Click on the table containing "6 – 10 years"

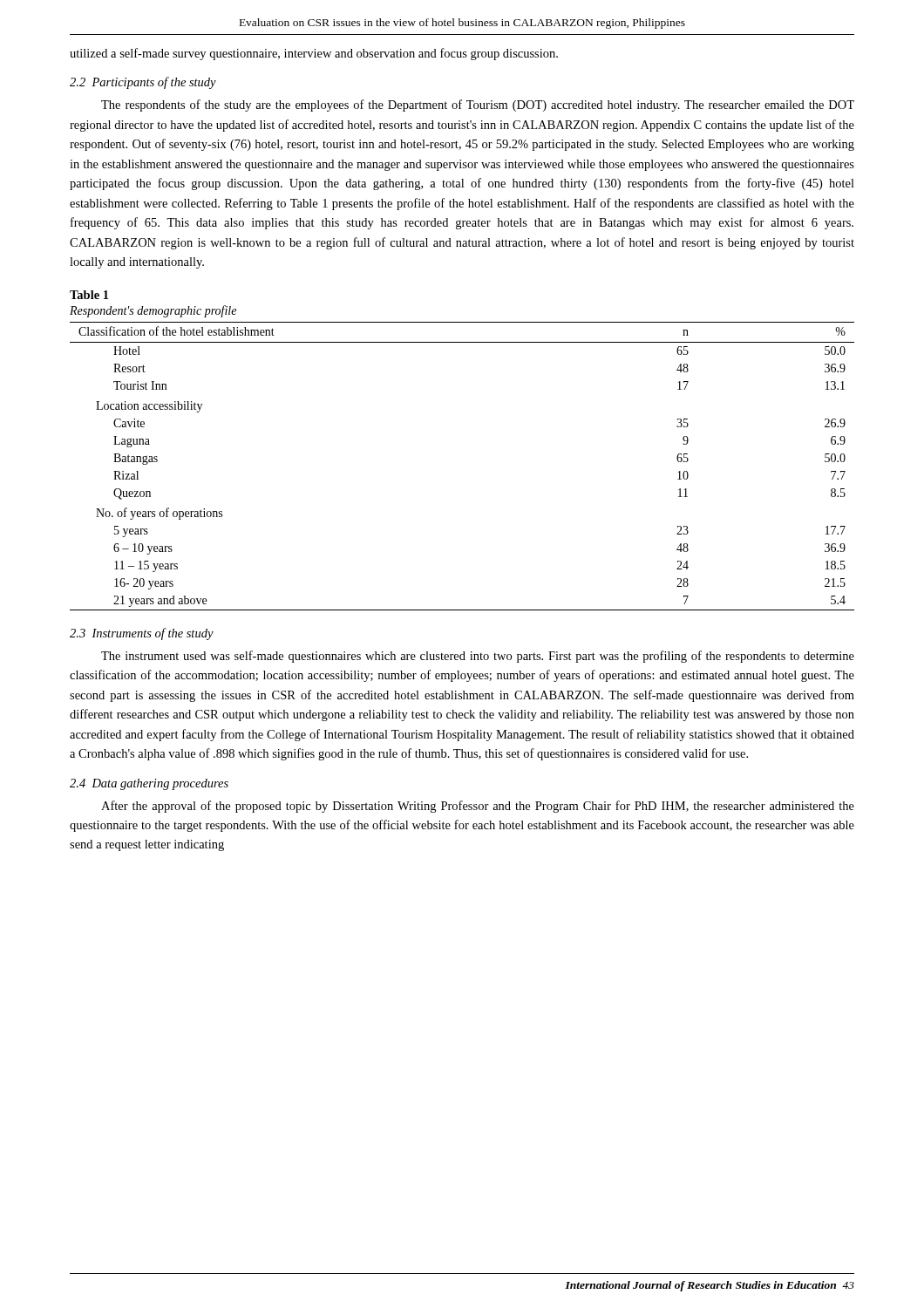[462, 466]
